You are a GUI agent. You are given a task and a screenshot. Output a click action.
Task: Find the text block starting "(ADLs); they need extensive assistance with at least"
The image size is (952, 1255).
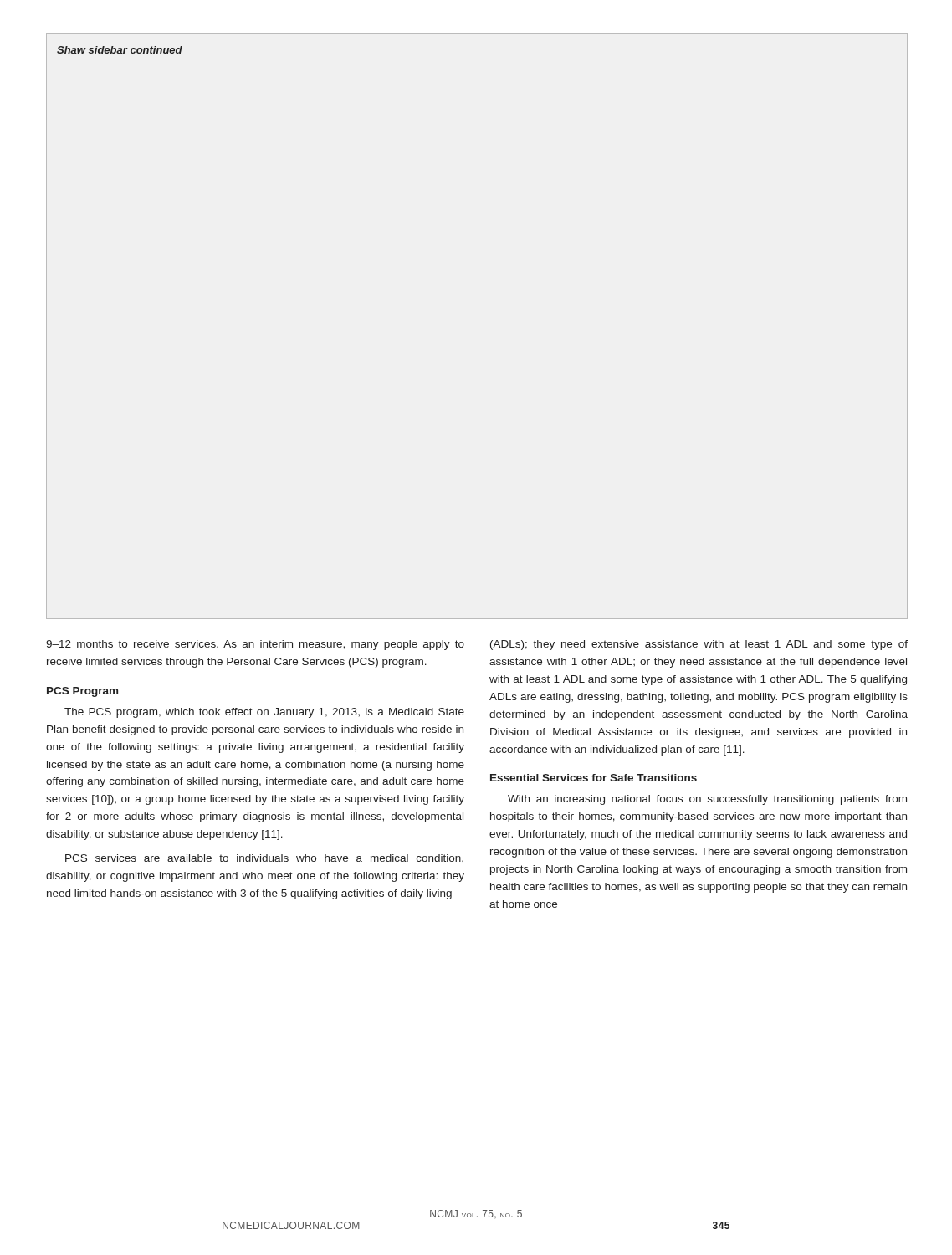(699, 697)
